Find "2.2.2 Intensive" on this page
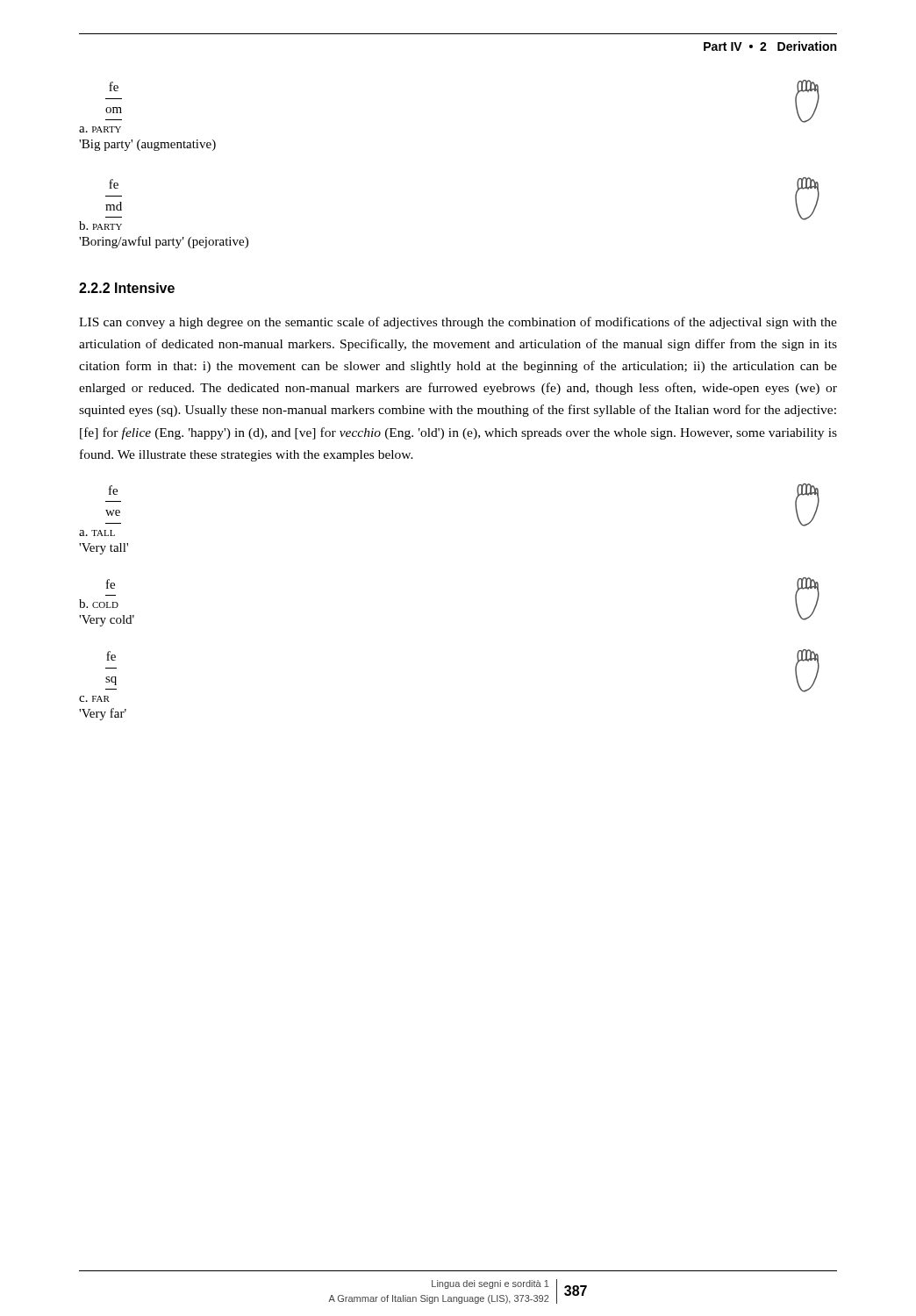 click(127, 288)
